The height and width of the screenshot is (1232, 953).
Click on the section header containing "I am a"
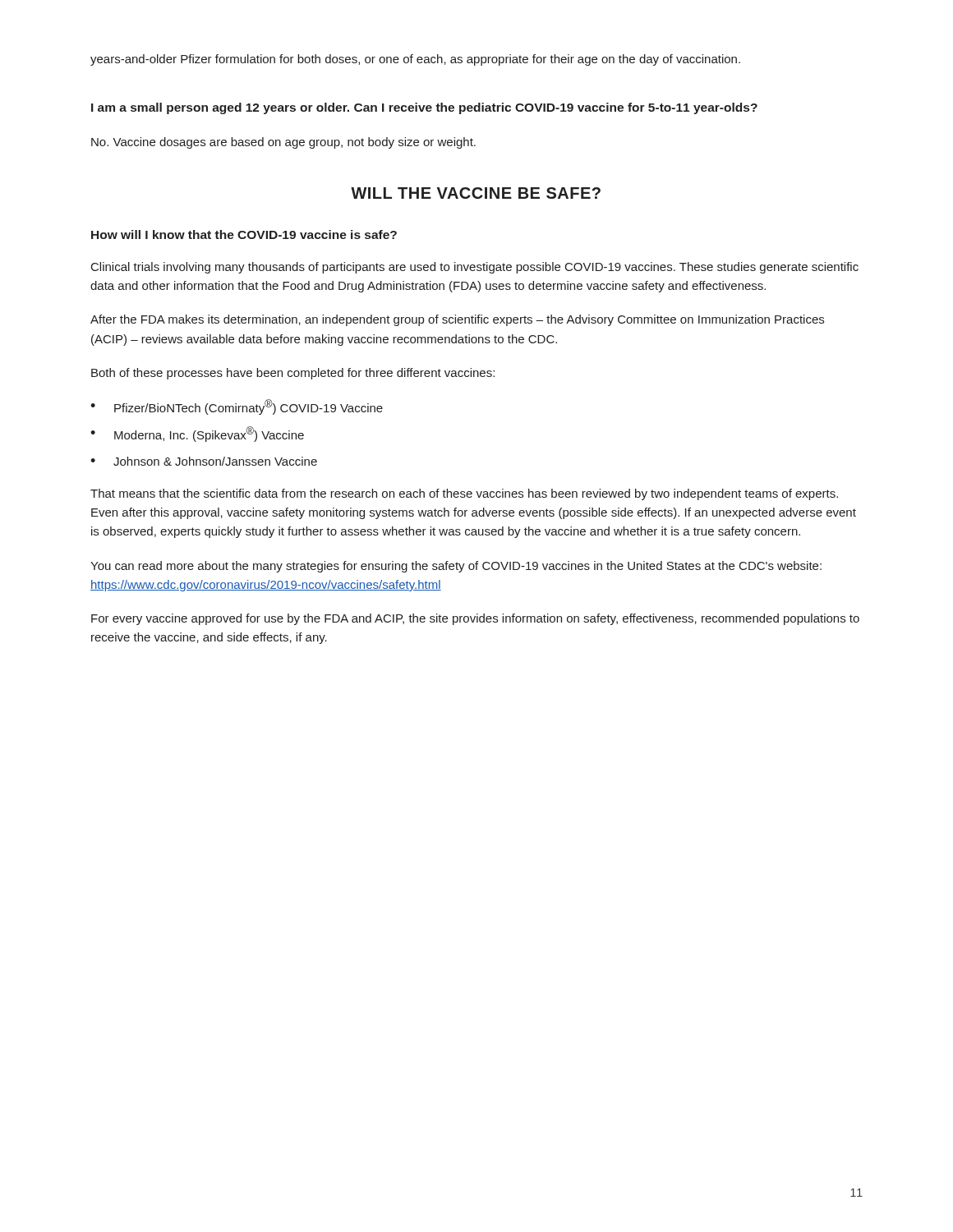(x=476, y=107)
